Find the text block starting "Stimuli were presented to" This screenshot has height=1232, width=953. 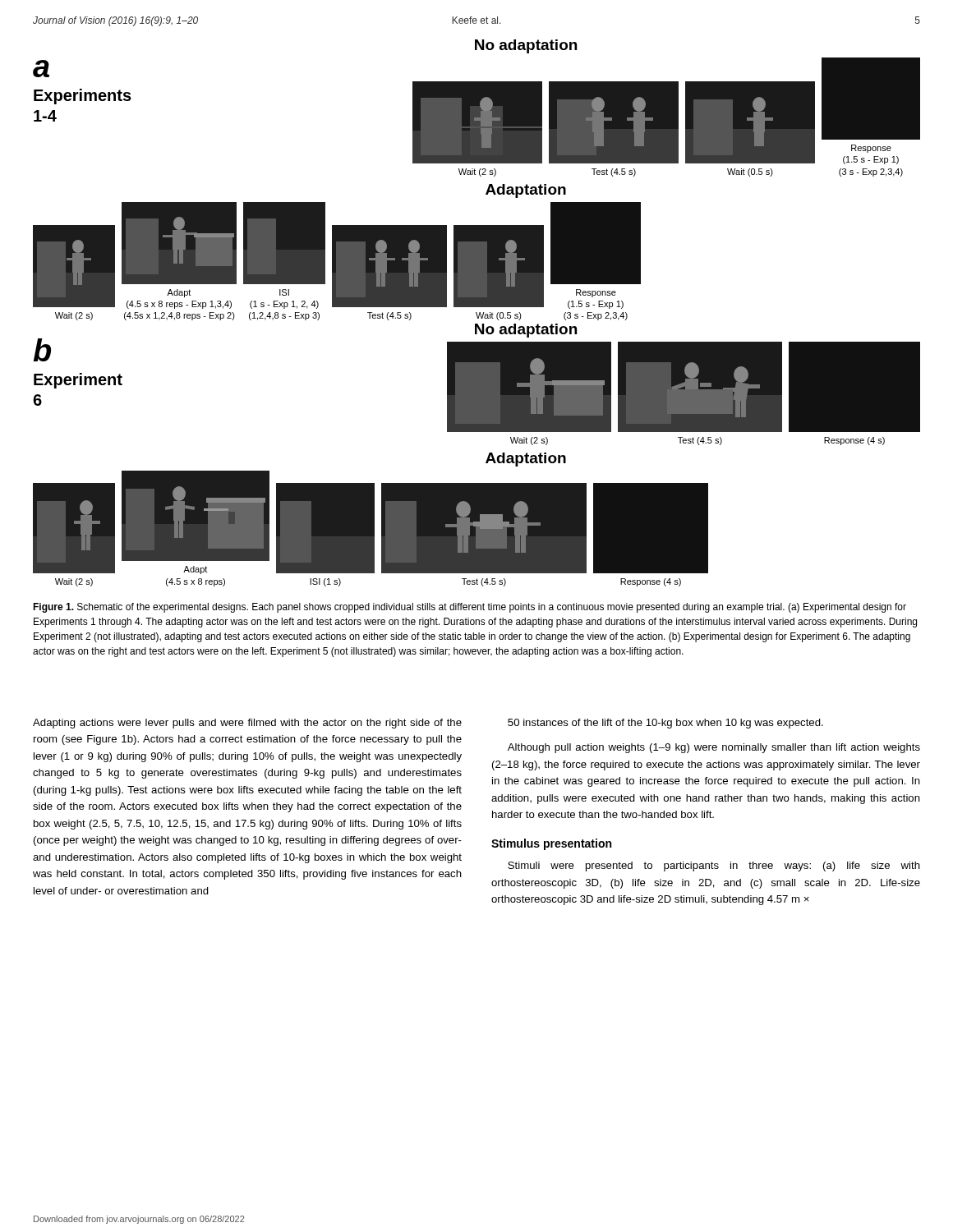706,883
